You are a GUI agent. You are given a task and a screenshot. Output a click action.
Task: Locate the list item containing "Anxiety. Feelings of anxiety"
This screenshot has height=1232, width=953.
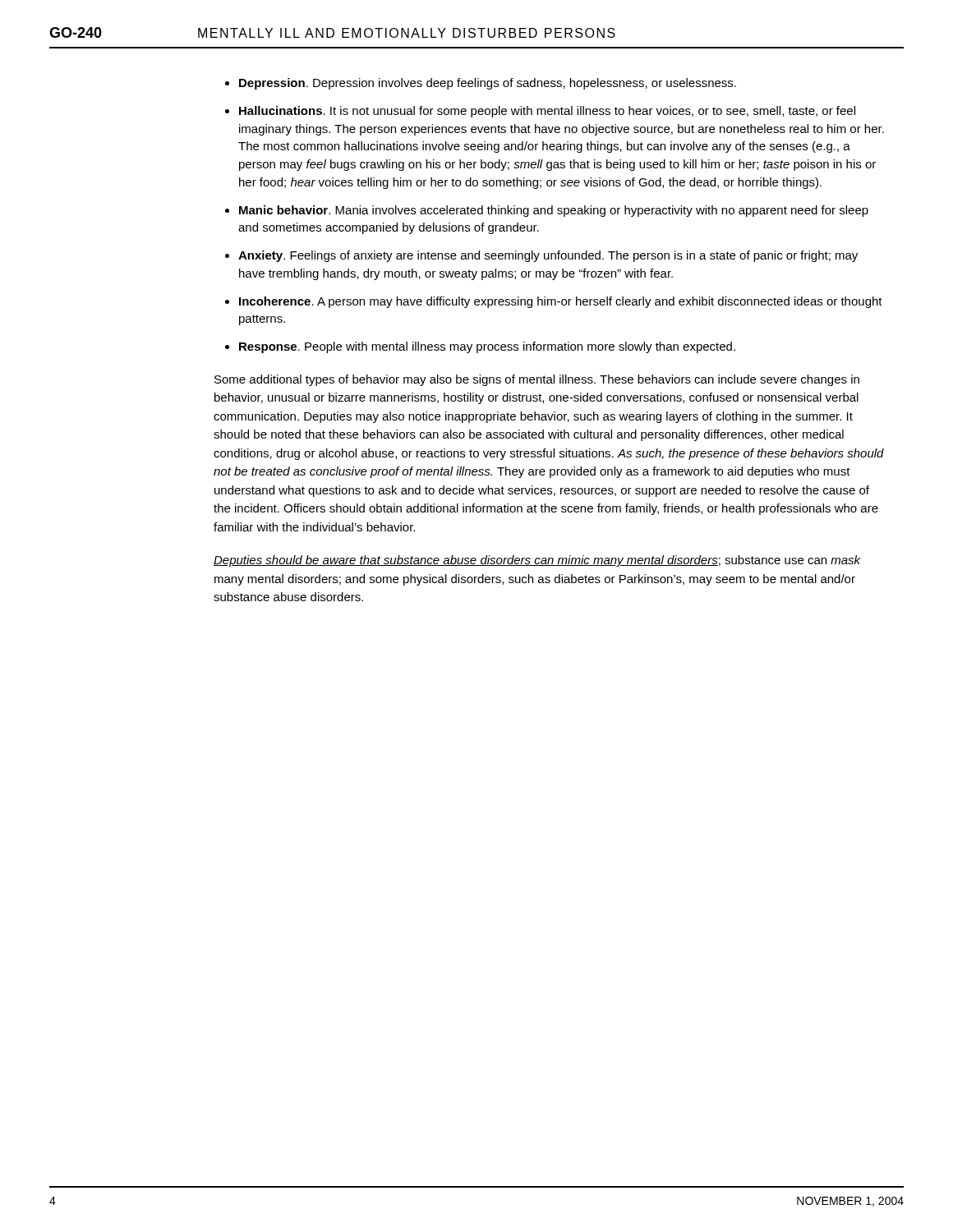[x=548, y=264]
